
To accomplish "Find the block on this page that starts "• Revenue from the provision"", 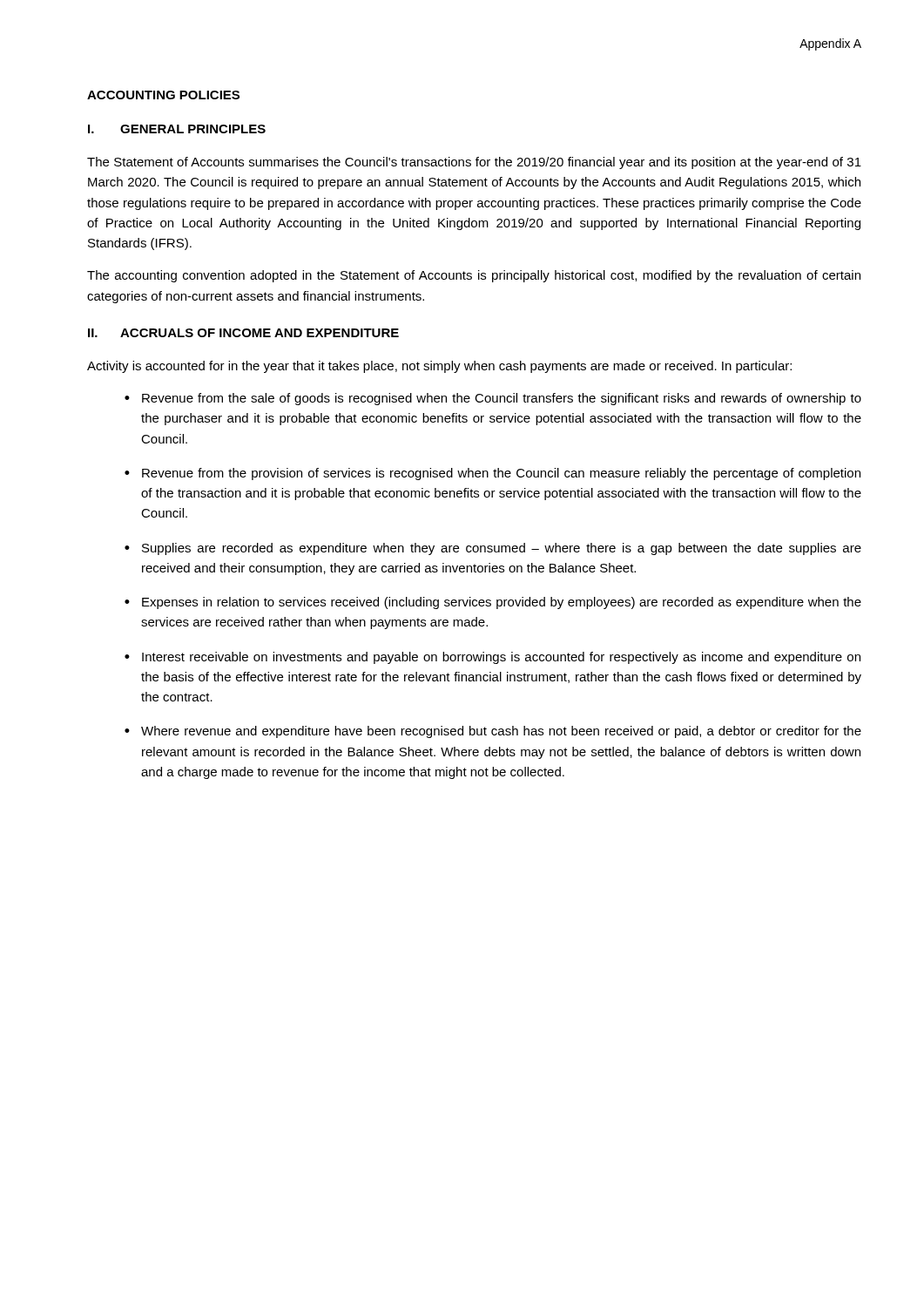I will [487, 493].
